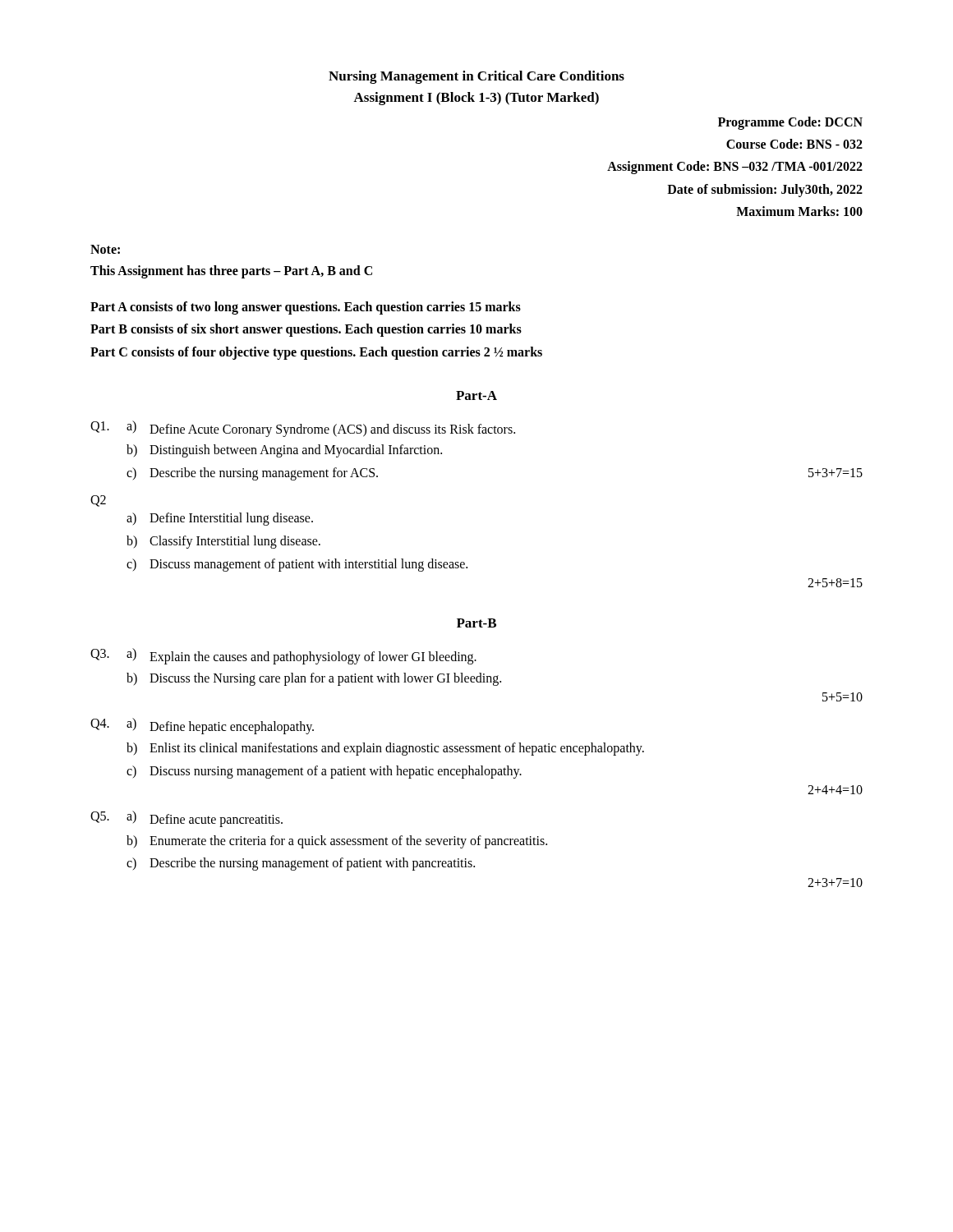Point to the block starting "Q2 a) Define"
953x1232 pixels.
98,501
